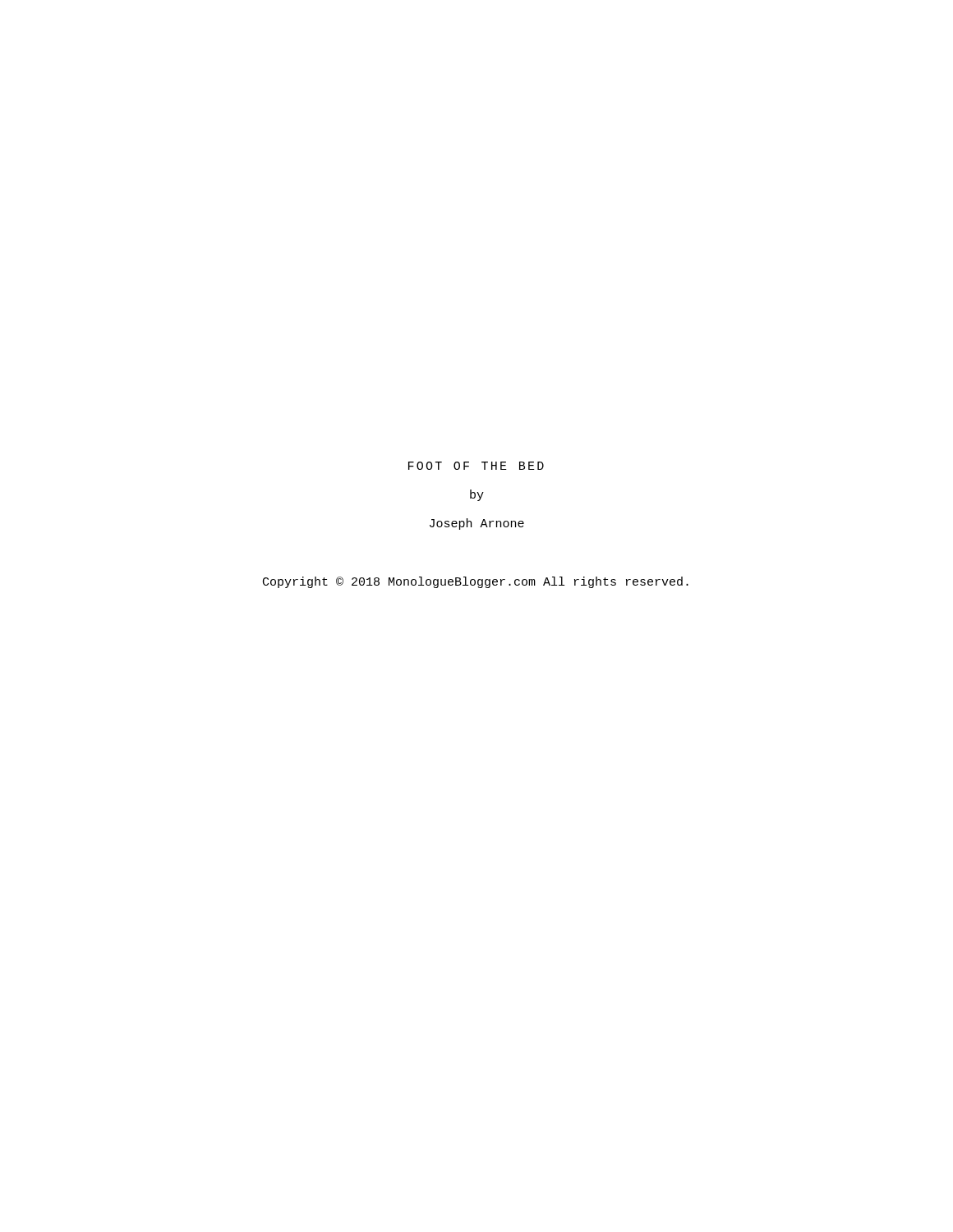Viewport: 953px width, 1232px height.
Task: Find the text block containing "Copyright © 2018"
Action: click(476, 583)
